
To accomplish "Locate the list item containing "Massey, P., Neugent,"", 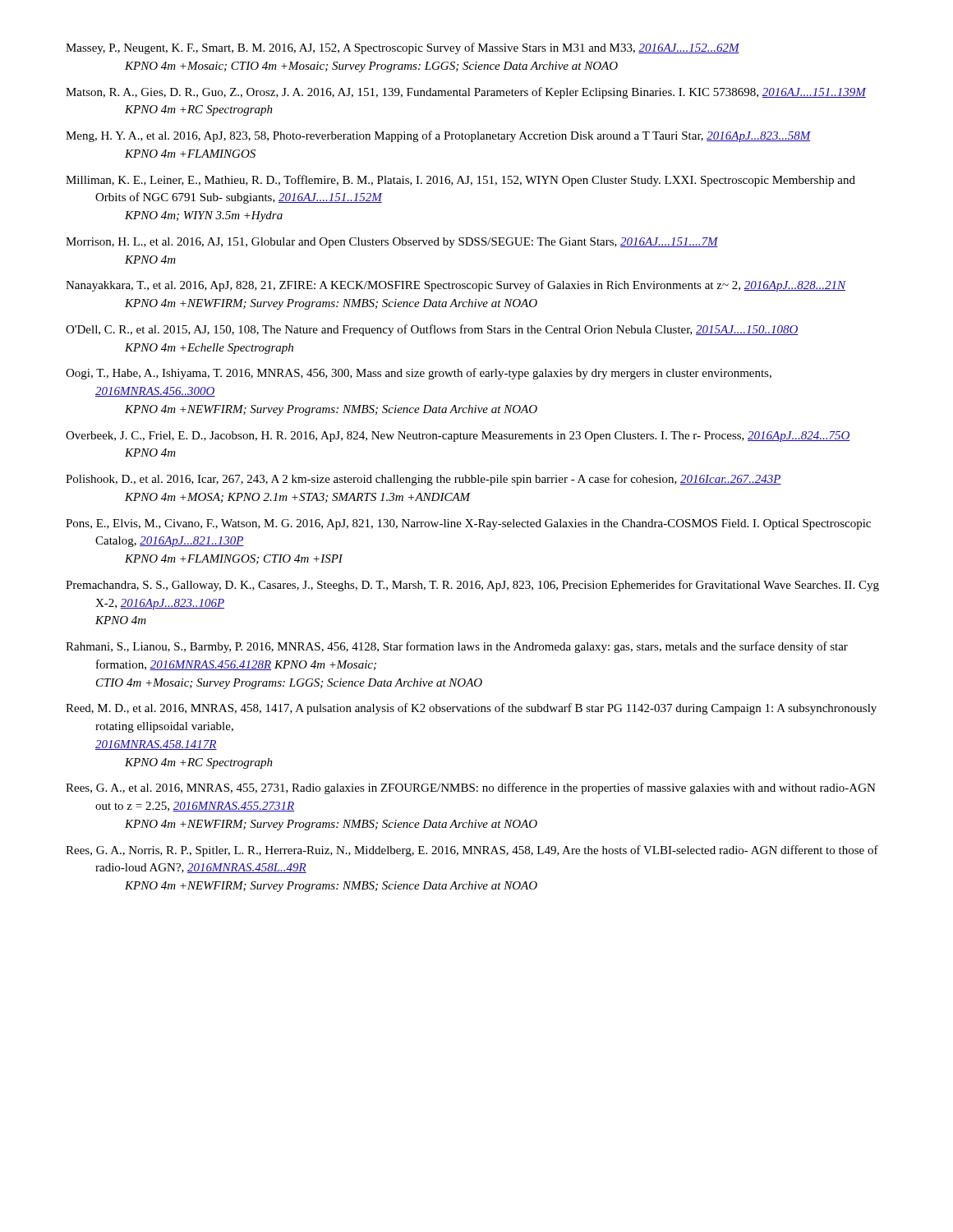I will tap(476, 58).
